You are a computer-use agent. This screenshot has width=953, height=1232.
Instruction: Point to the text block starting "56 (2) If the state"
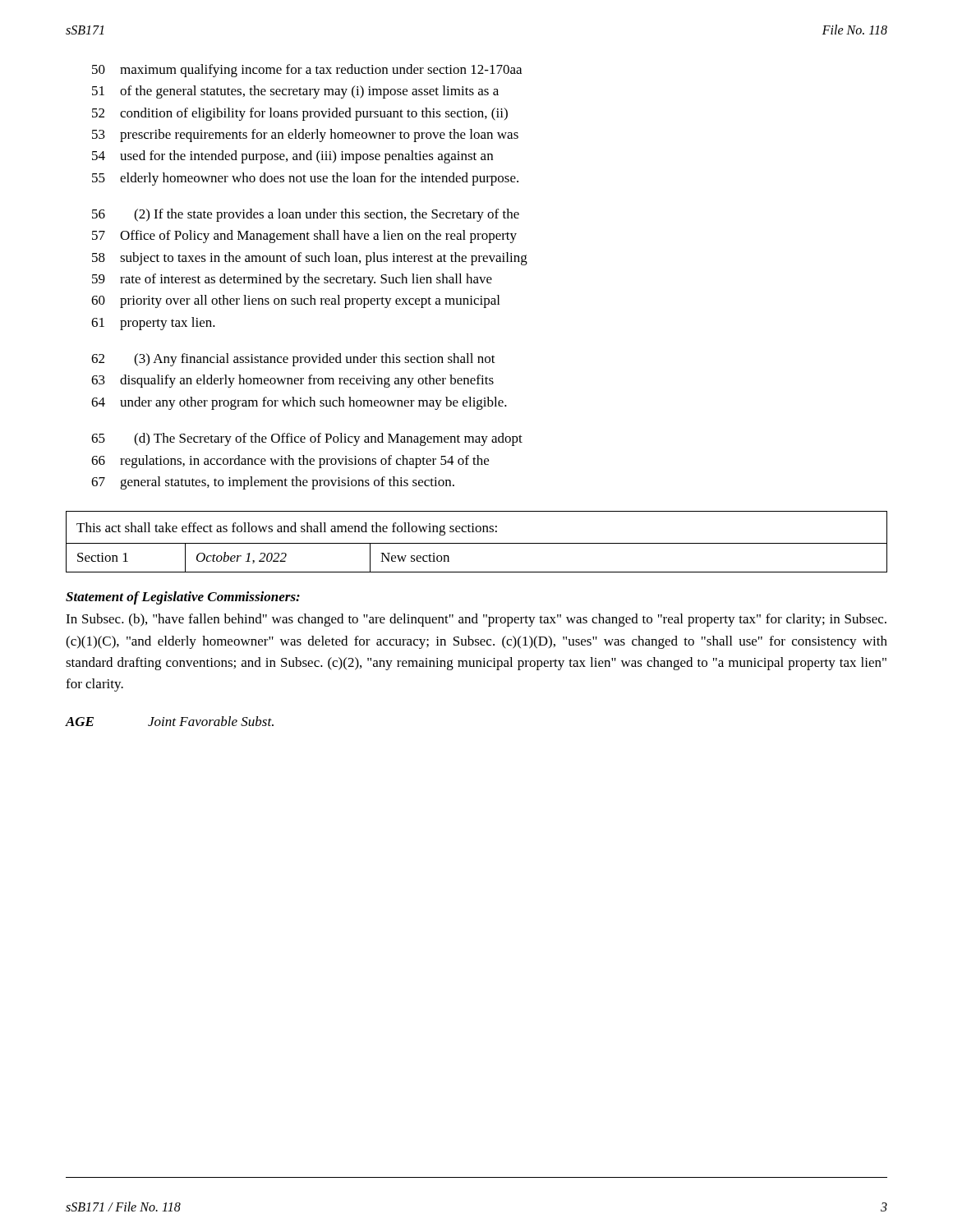click(476, 269)
